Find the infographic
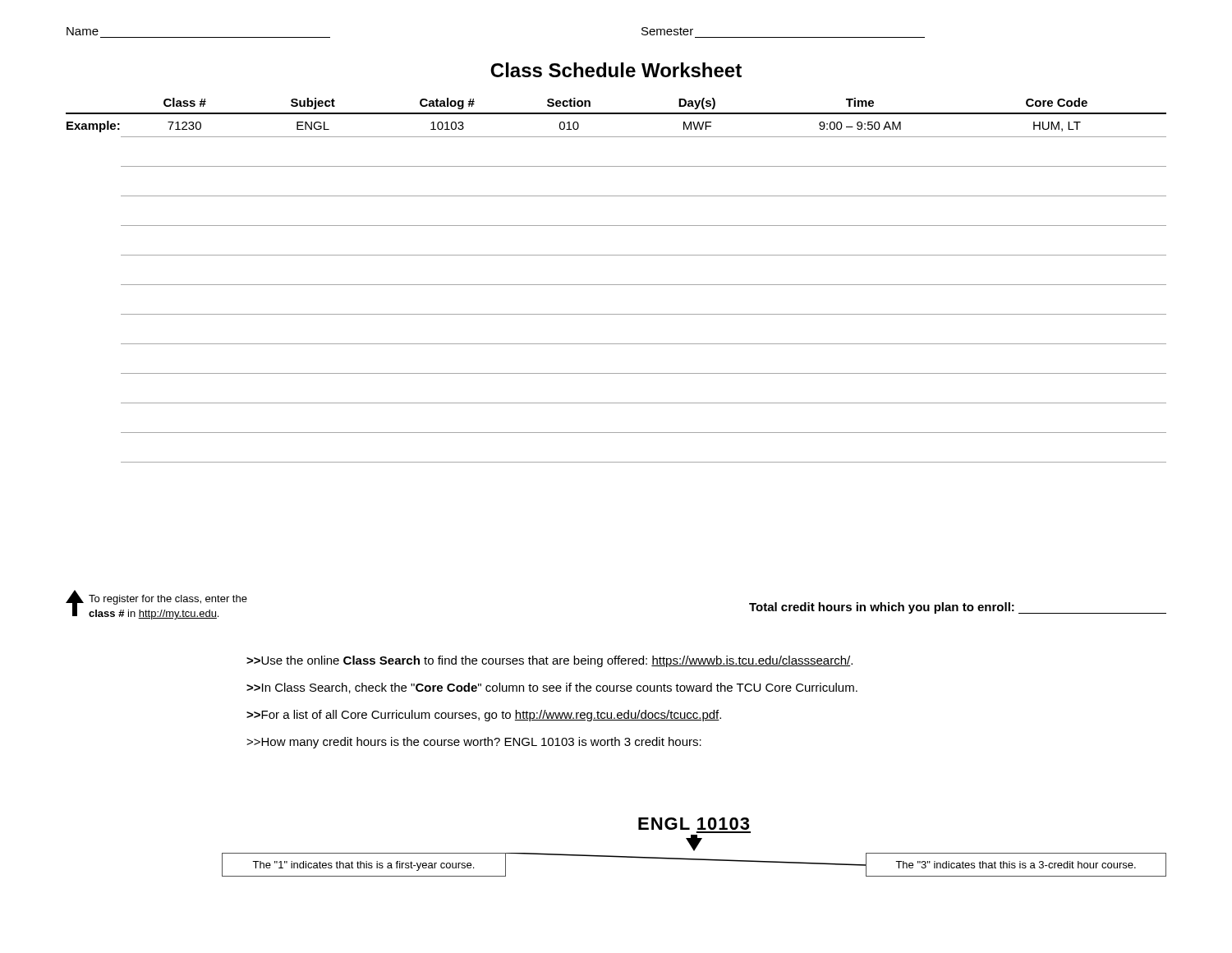The height and width of the screenshot is (953, 1232). click(694, 845)
